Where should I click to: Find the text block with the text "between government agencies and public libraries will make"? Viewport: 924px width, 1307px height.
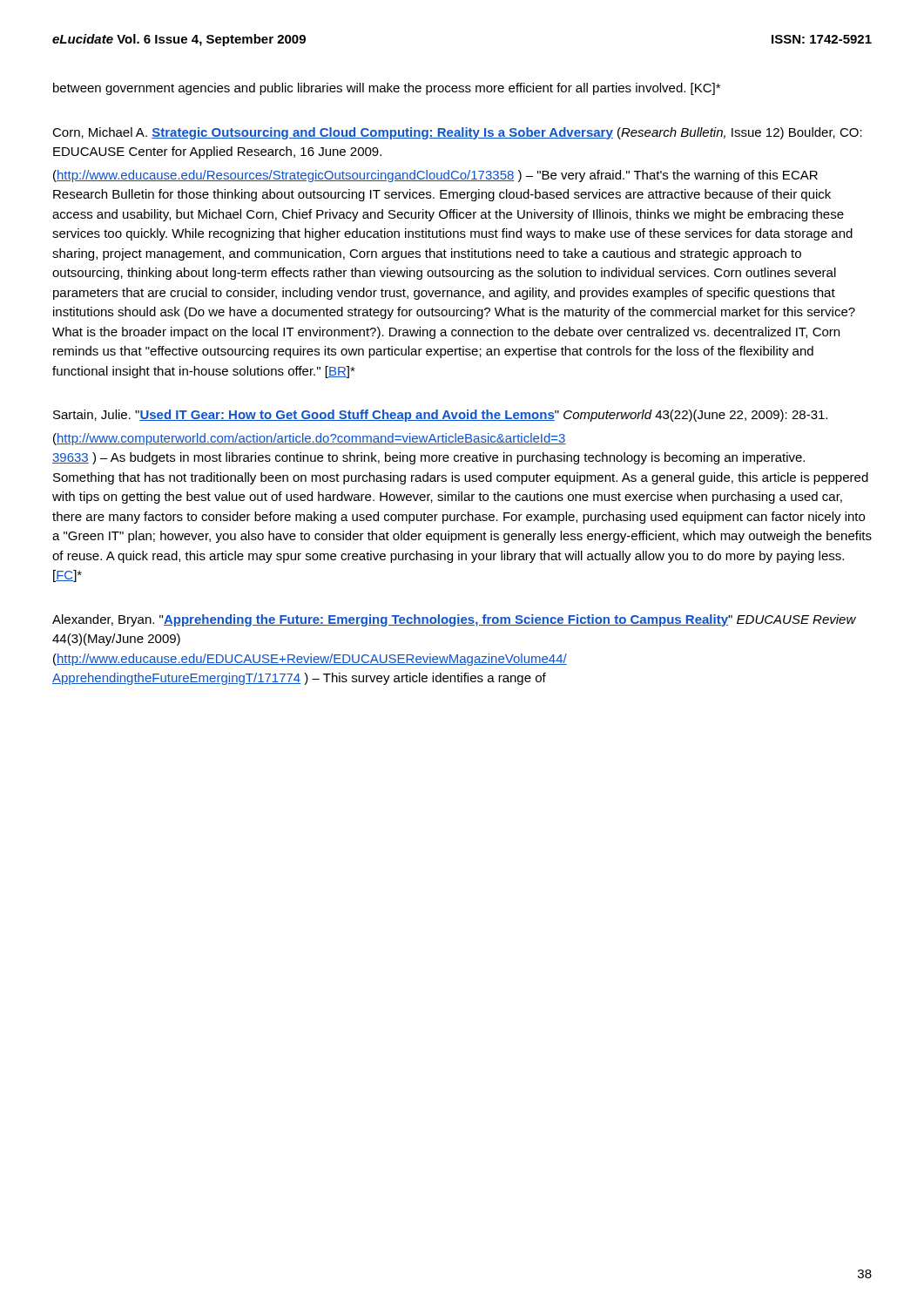[462, 88]
